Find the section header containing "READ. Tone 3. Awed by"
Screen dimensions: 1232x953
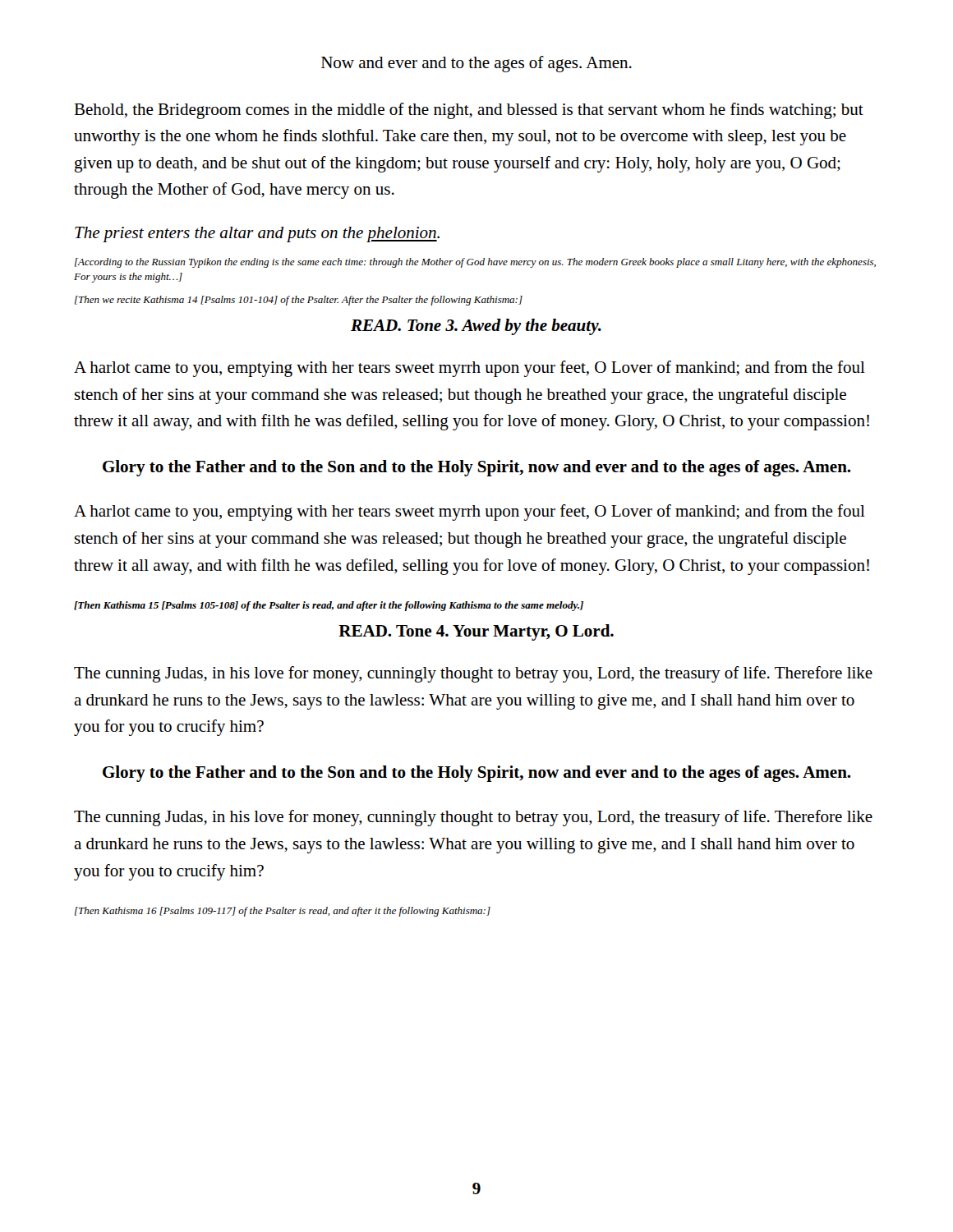(476, 325)
